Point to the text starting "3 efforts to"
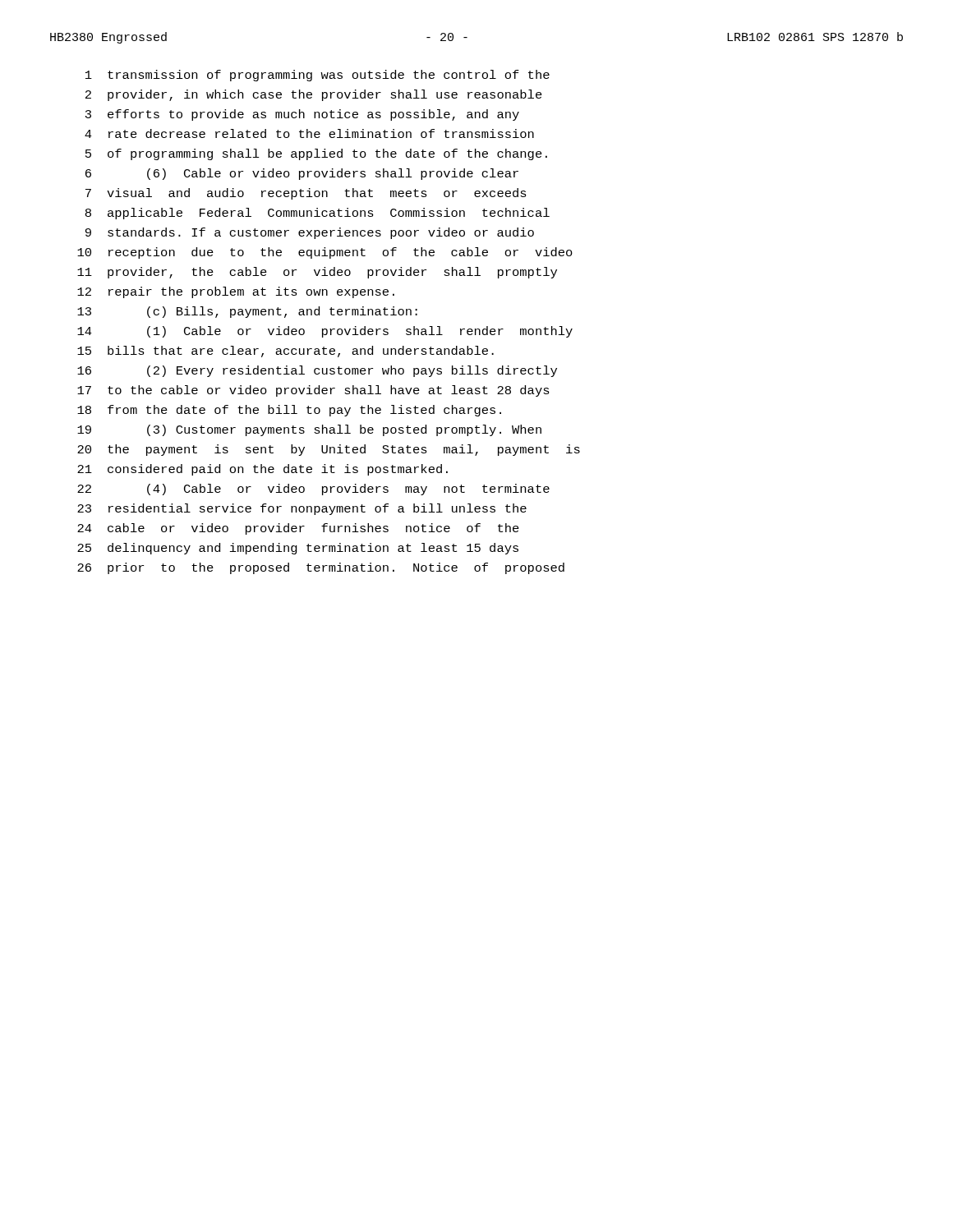Image resolution: width=953 pixels, height=1232 pixels. [x=476, y=115]
